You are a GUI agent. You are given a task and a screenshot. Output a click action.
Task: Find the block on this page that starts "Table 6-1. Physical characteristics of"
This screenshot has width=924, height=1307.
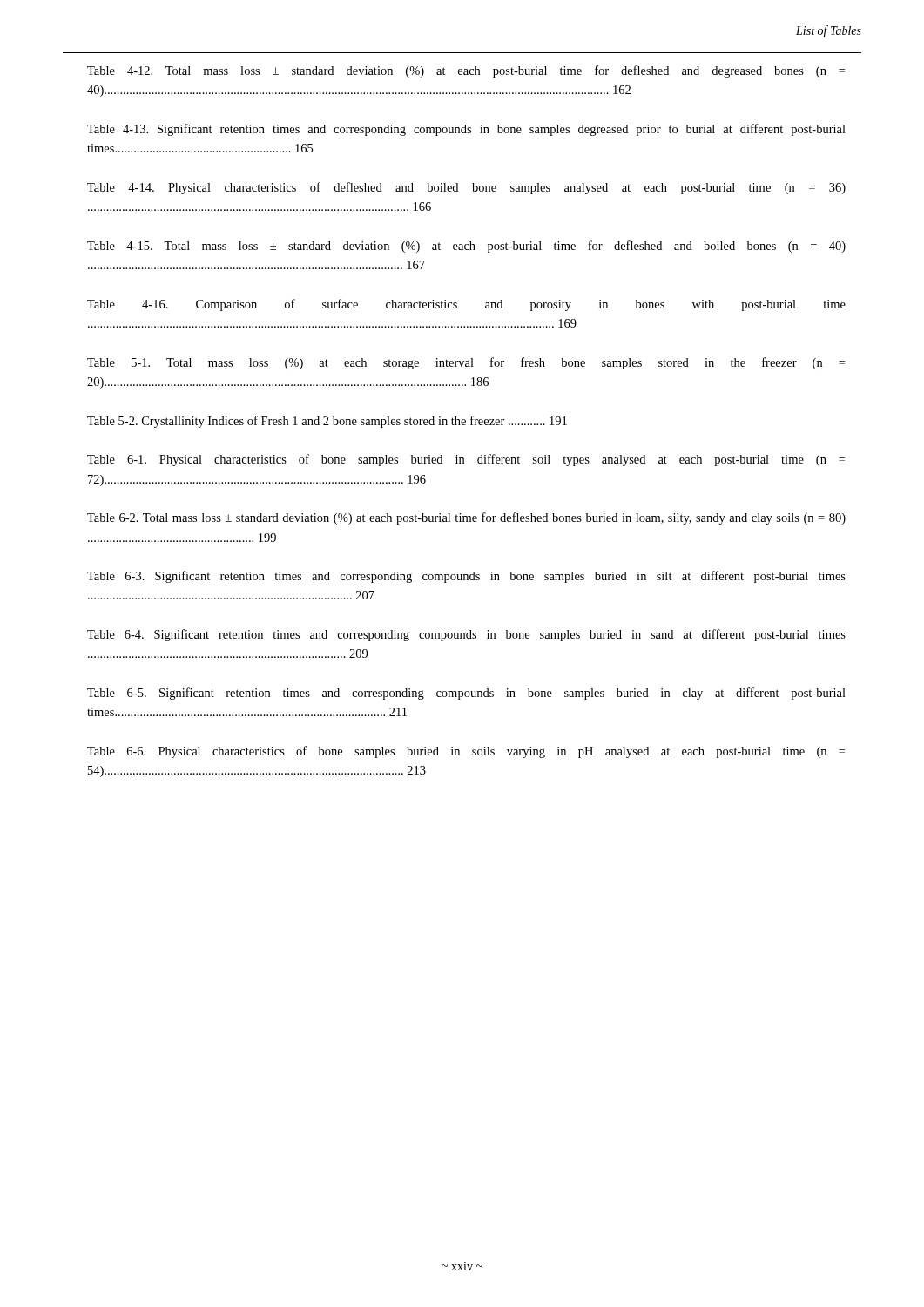(466, 469)
